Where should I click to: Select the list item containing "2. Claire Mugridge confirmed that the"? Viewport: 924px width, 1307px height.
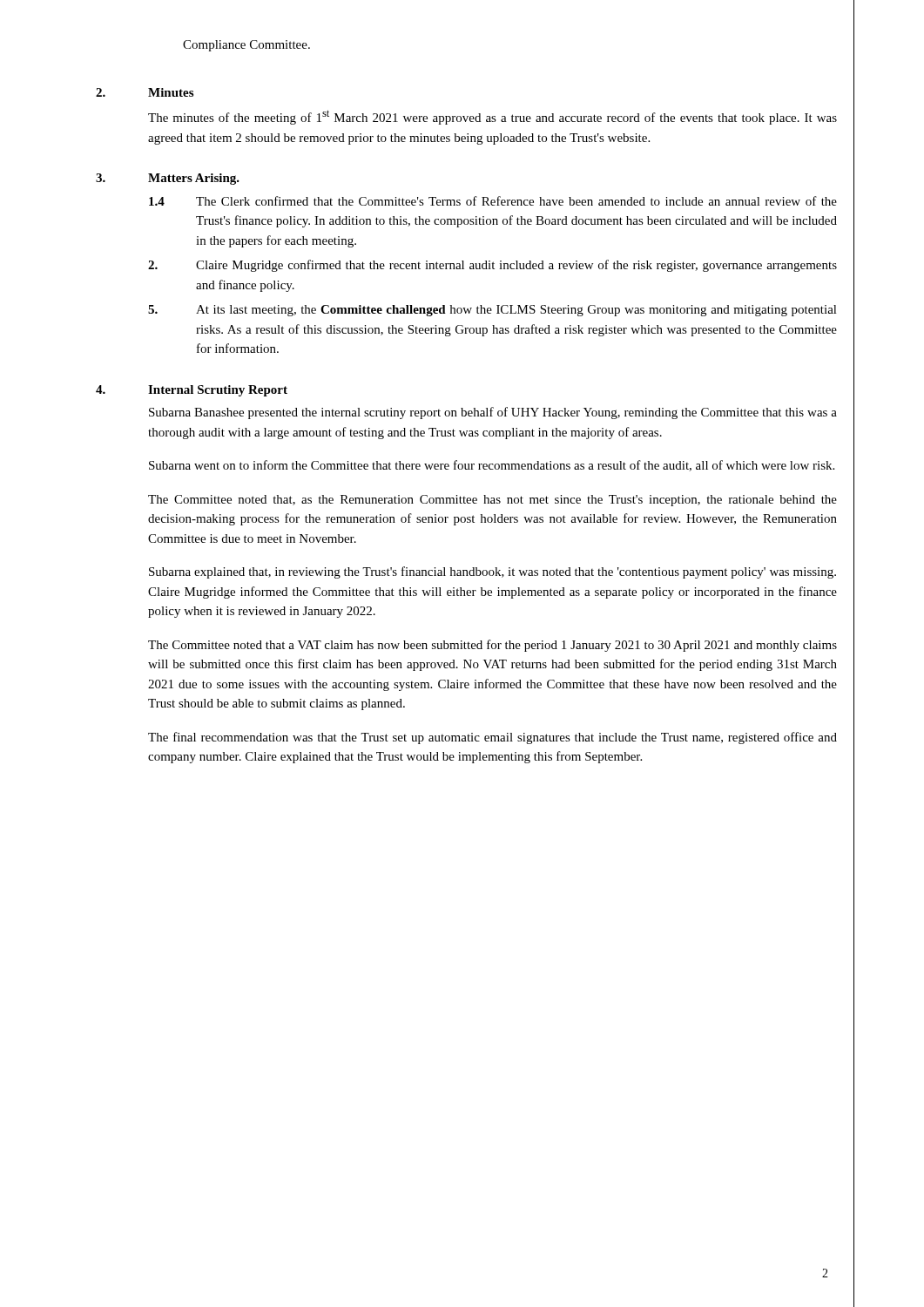pos(492,275)
